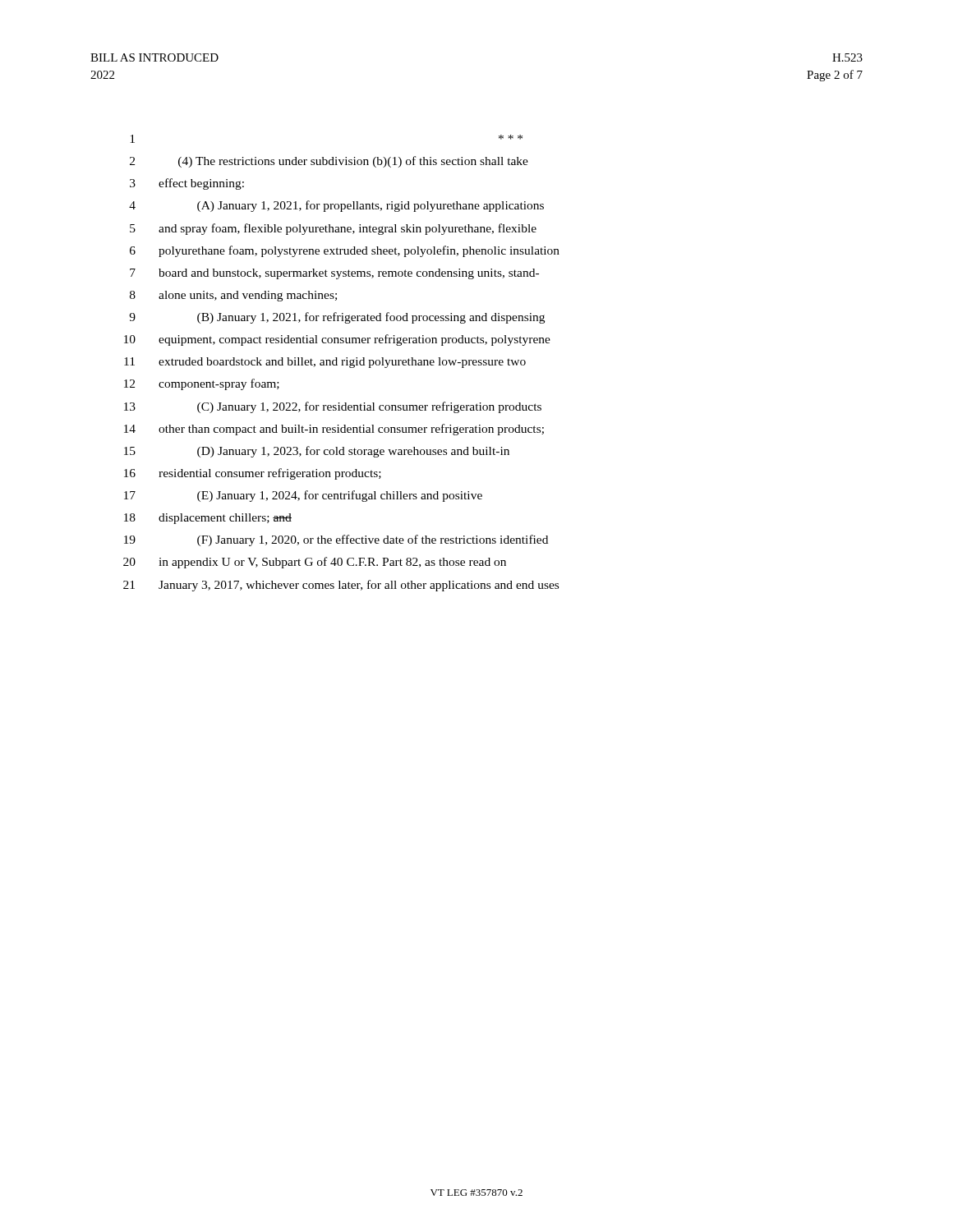953x1232 pixels.
Task: Select the block starting "13 (C) January 1,"
Action: [476, 406]
